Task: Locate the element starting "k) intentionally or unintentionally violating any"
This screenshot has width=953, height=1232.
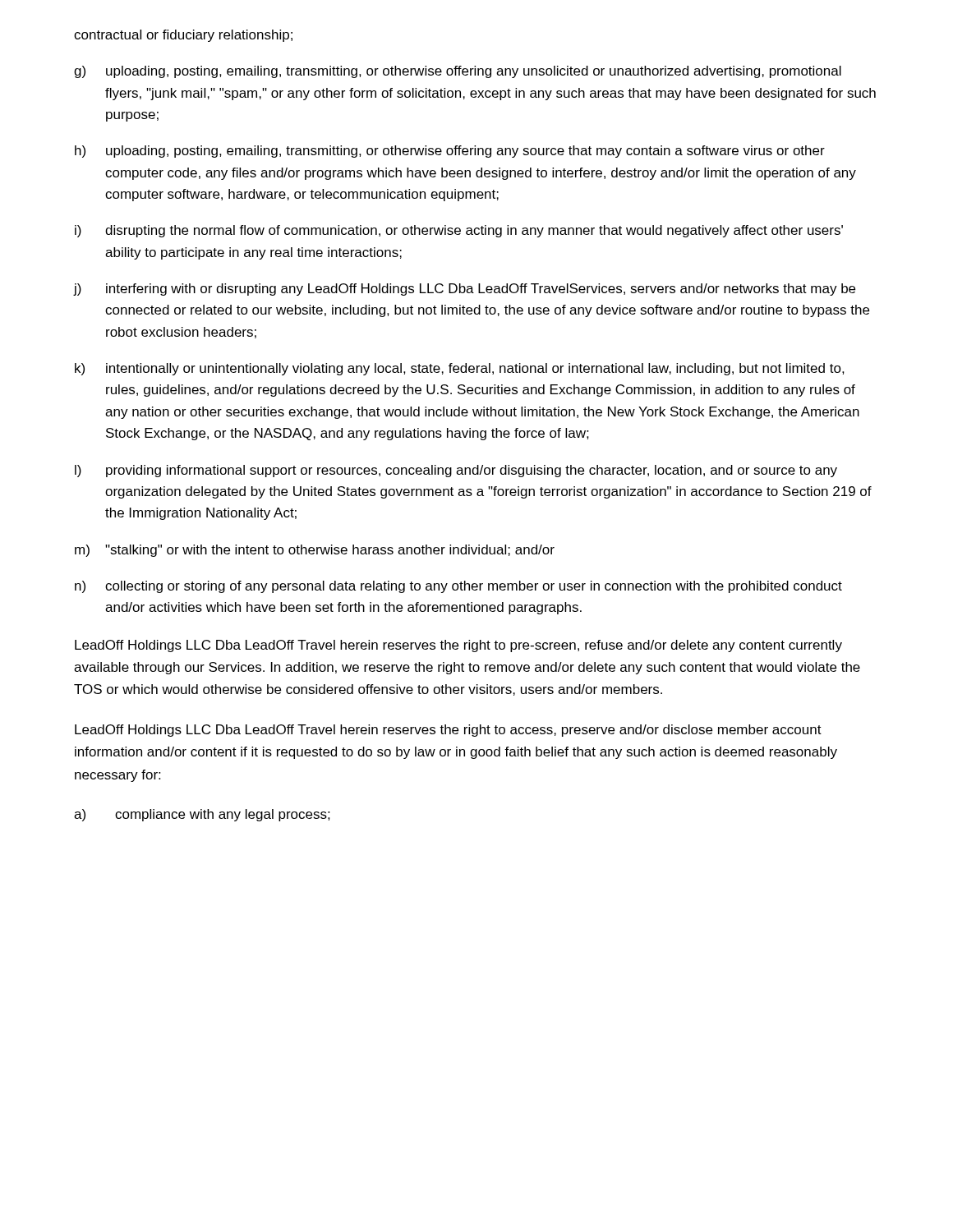Action: (476, 402)
